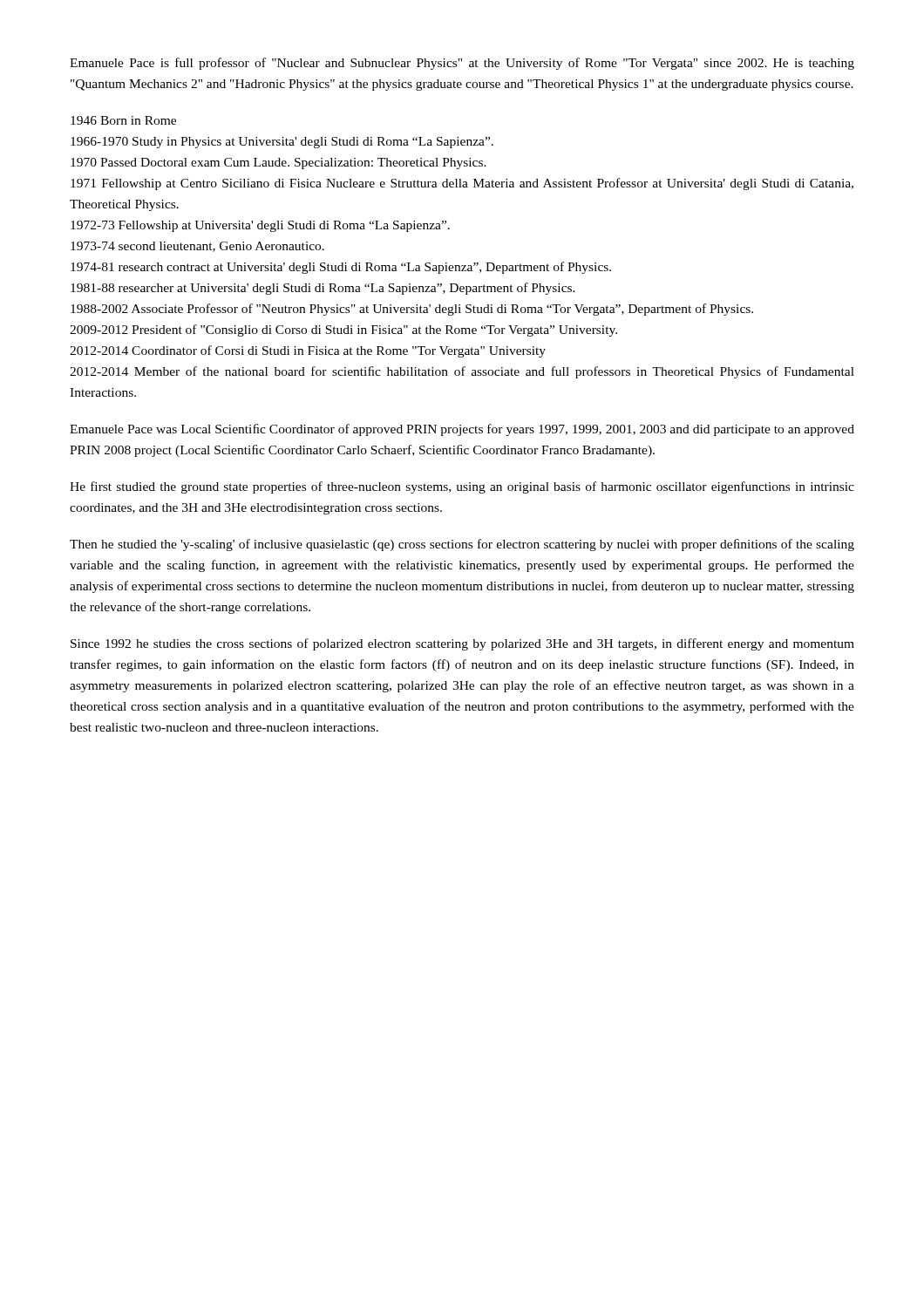Locate the block of text that opens with "Emanuele Pace is full professor of "Nuclear and"

[462, 73]
